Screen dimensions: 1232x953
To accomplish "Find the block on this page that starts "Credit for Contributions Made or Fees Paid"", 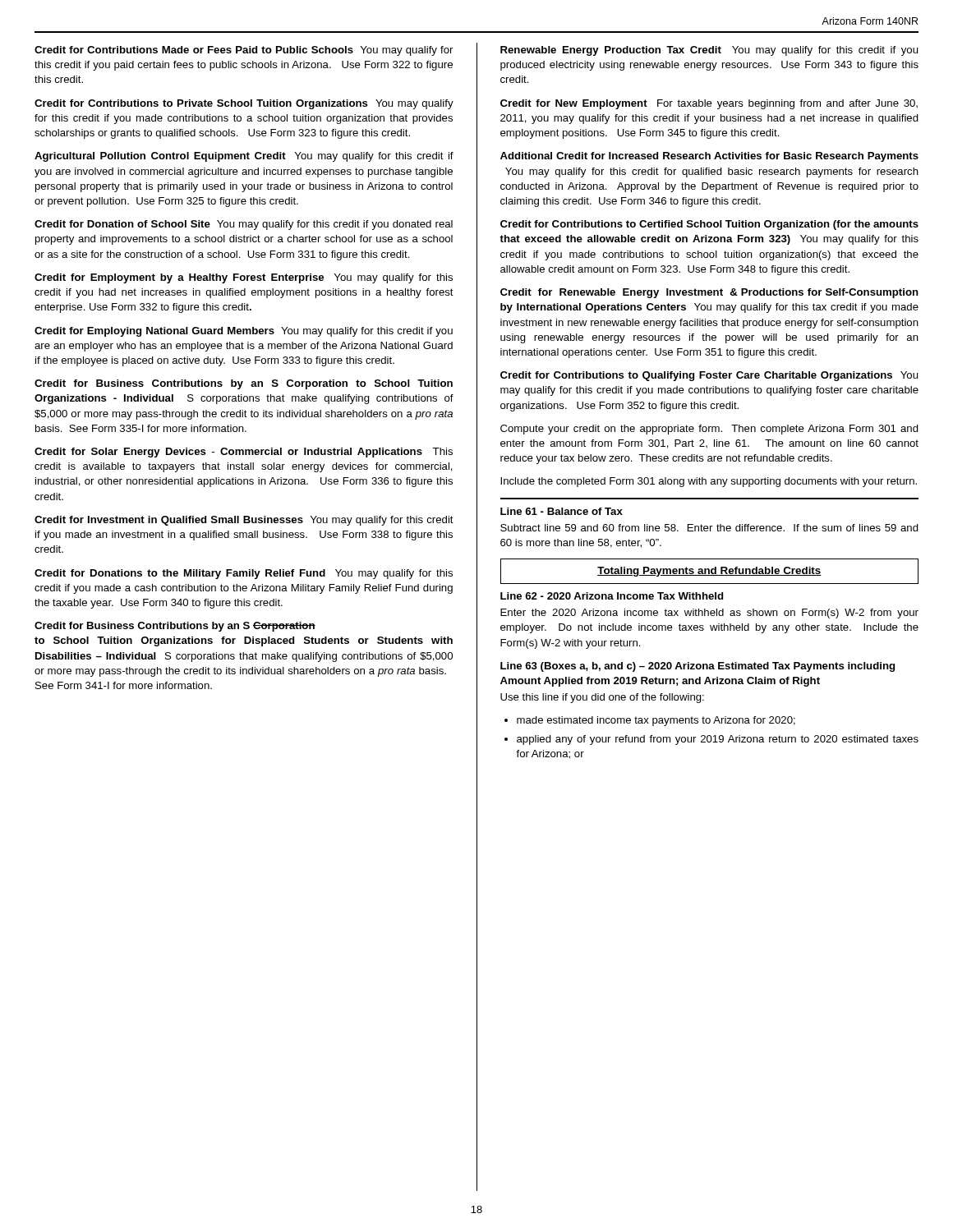I will tap(244, 65).
